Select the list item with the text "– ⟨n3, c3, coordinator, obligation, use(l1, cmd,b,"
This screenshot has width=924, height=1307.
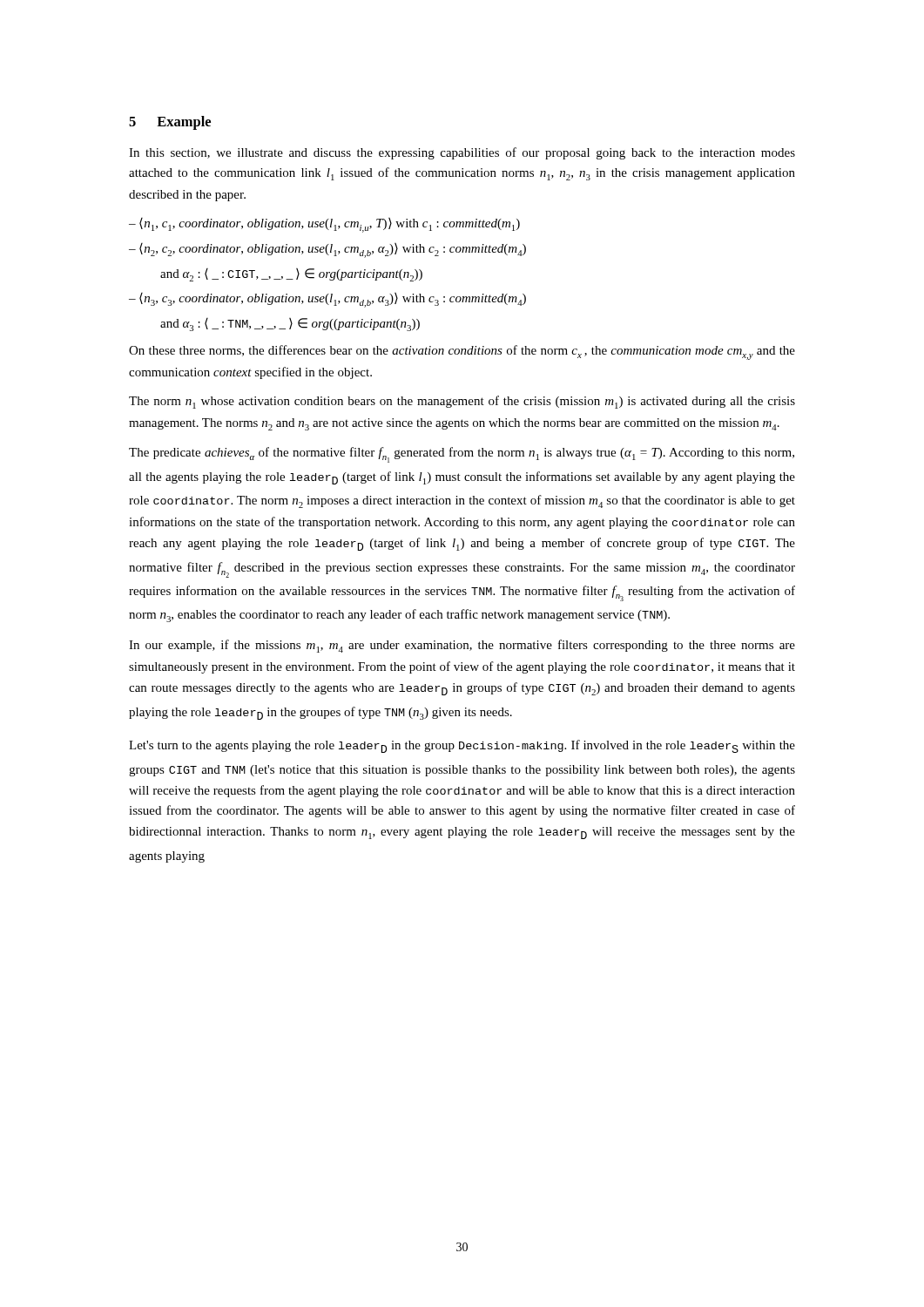[x=328, y=300]
